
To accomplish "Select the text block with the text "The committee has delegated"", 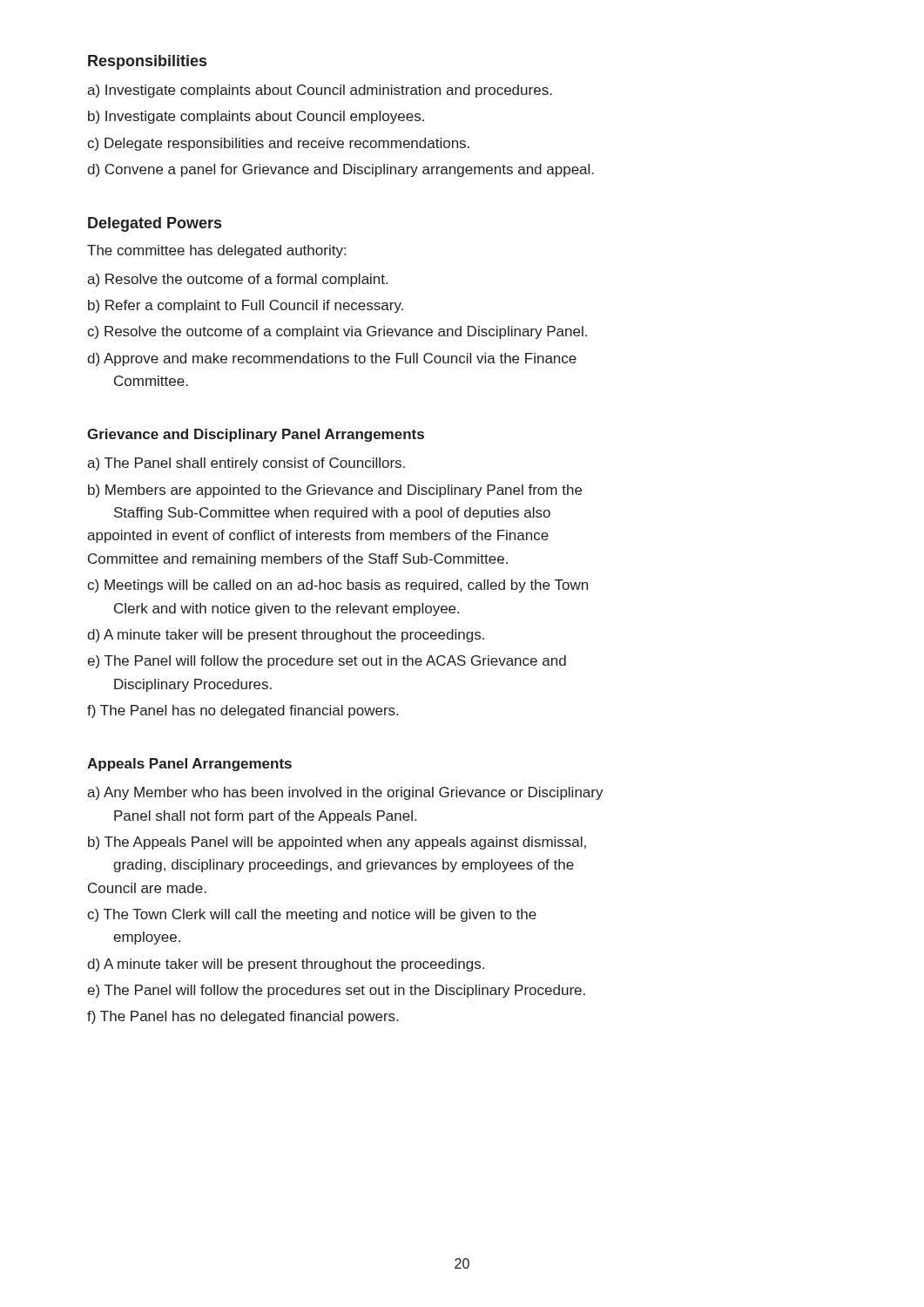I will (217, 251).
